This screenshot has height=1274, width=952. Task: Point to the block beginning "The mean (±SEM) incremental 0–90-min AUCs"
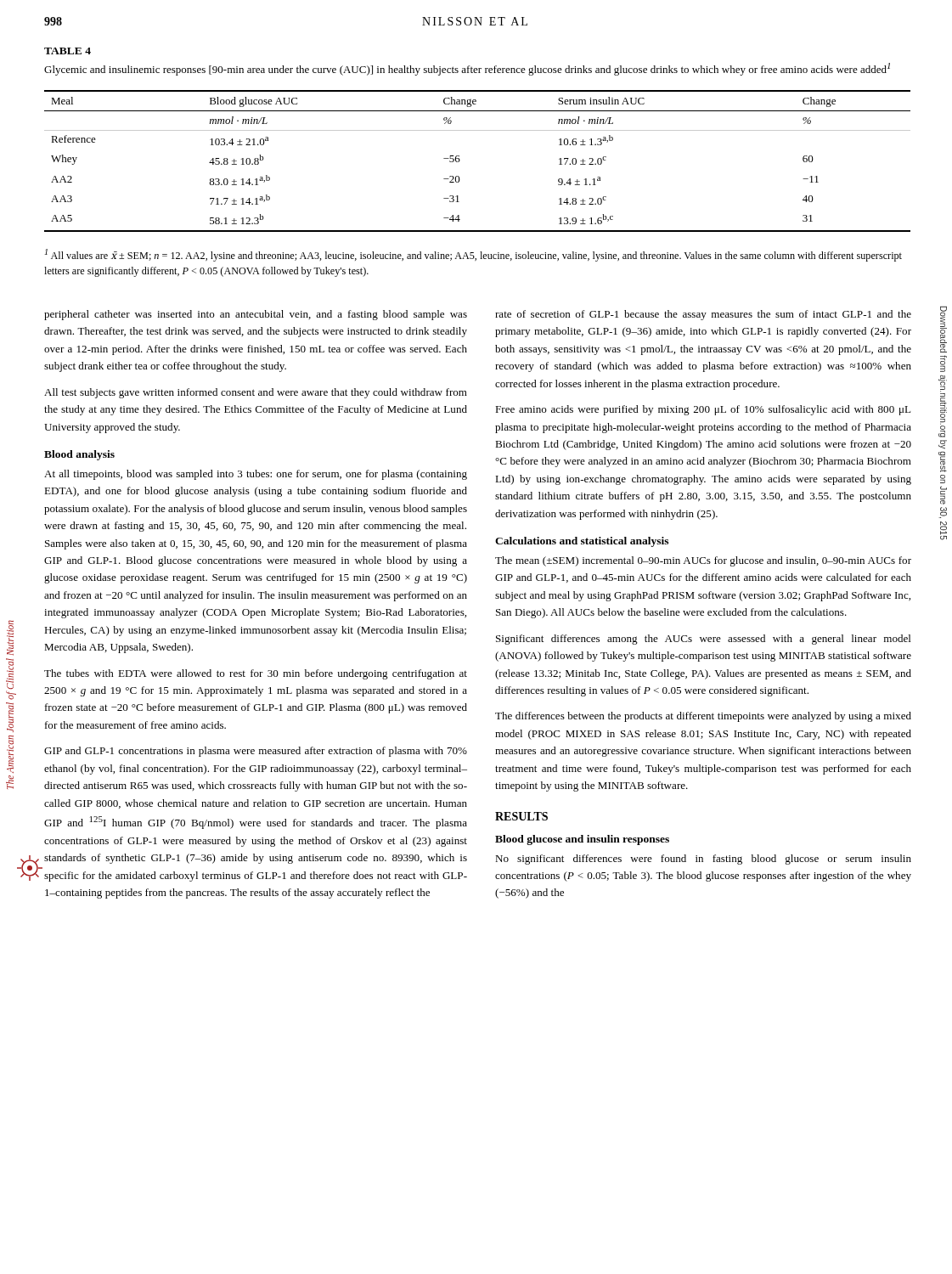(x=703, y=586)
